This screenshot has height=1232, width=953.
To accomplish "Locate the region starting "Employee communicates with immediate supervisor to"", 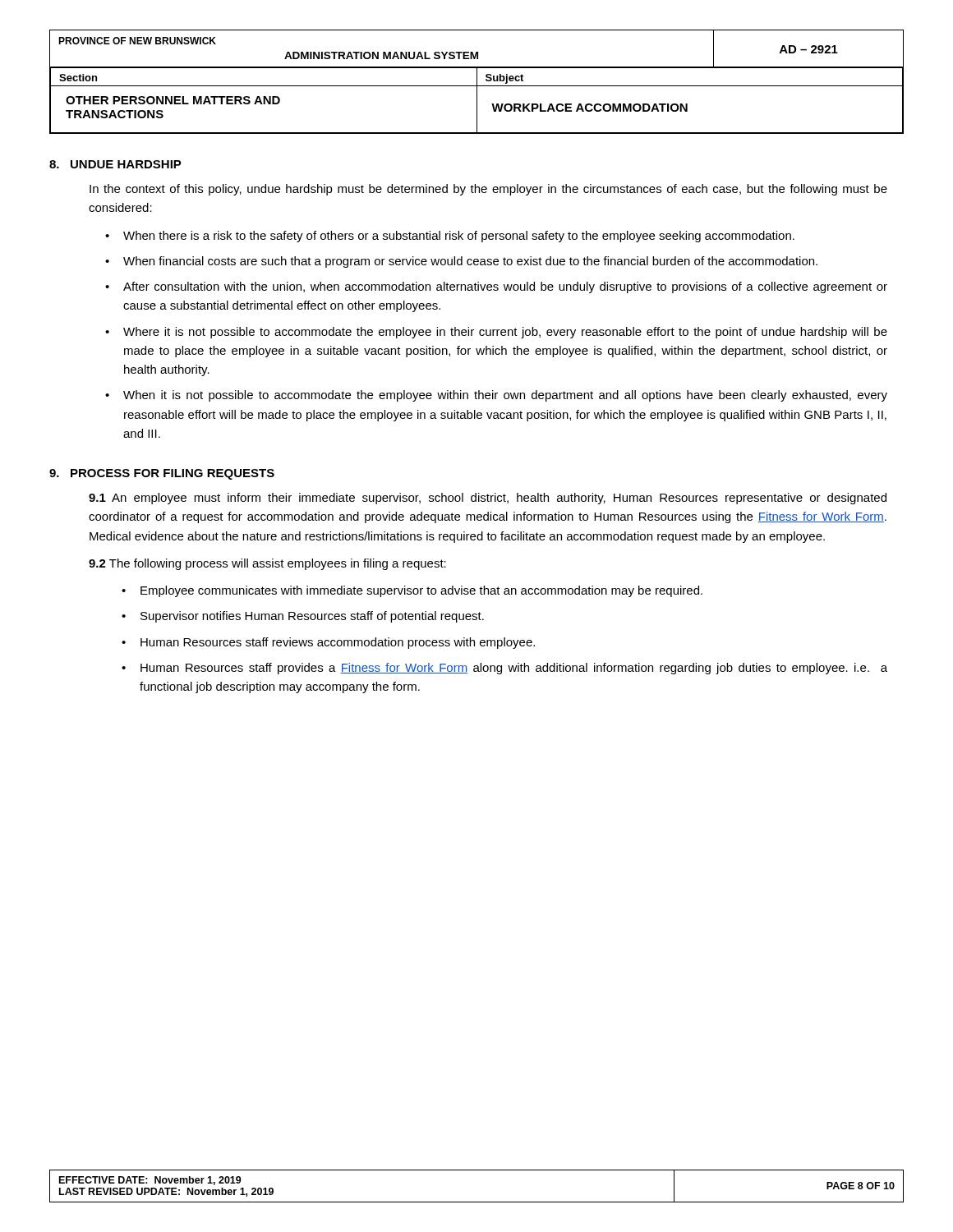I will (422, 590).
